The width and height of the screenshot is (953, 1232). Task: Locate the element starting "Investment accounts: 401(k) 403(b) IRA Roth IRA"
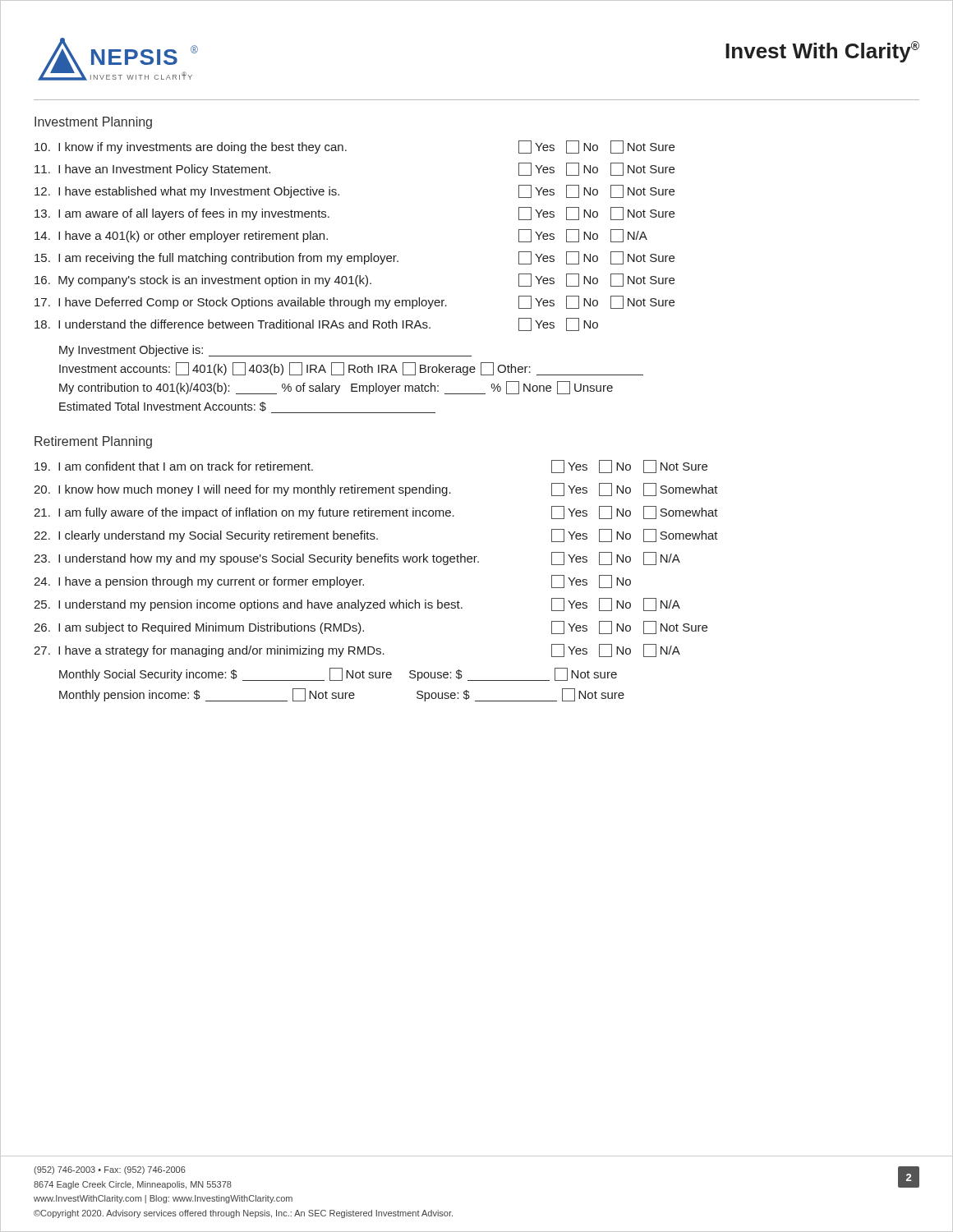coord(351,368)
